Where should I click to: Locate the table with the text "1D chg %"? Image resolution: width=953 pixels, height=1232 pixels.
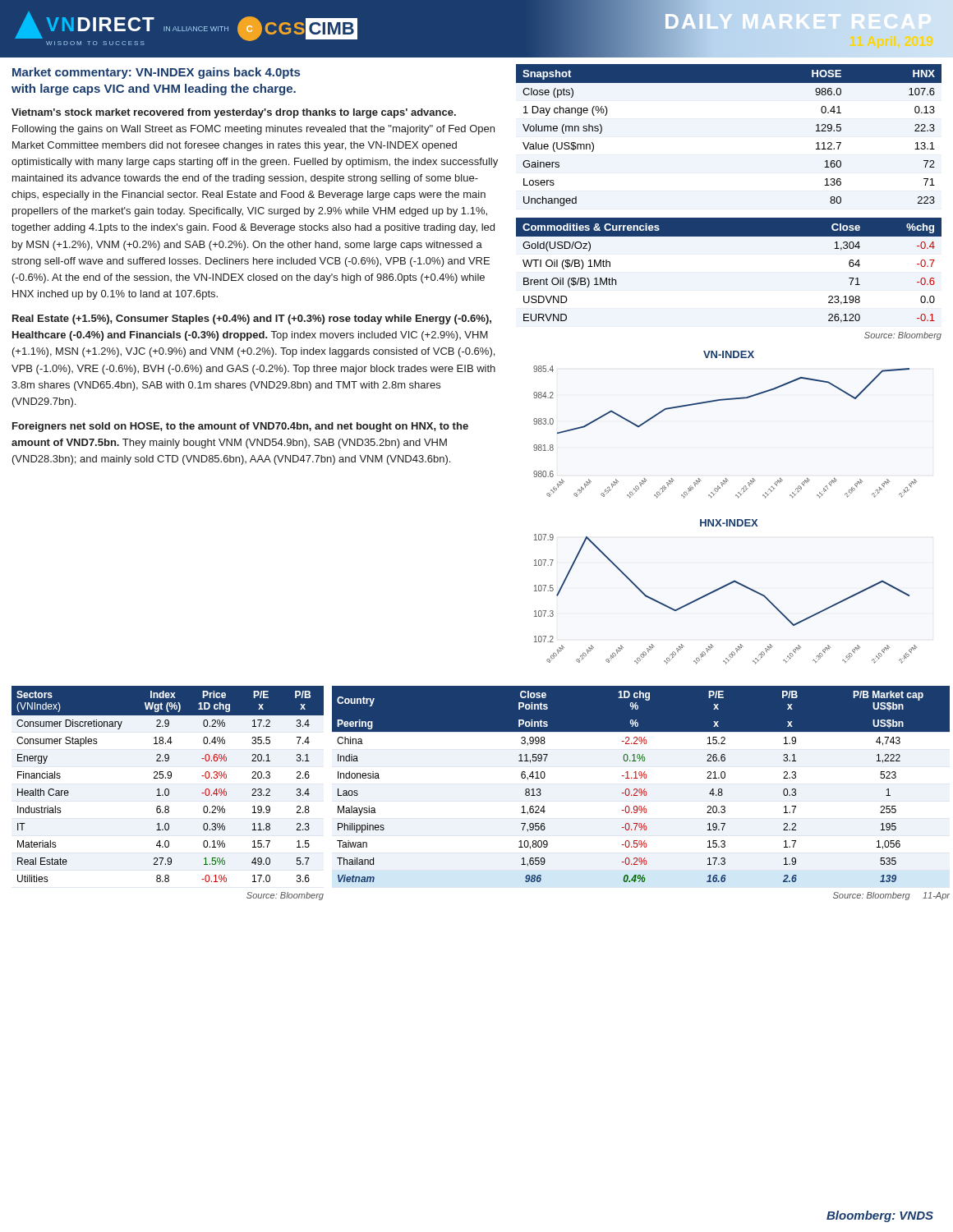(641, 793)
